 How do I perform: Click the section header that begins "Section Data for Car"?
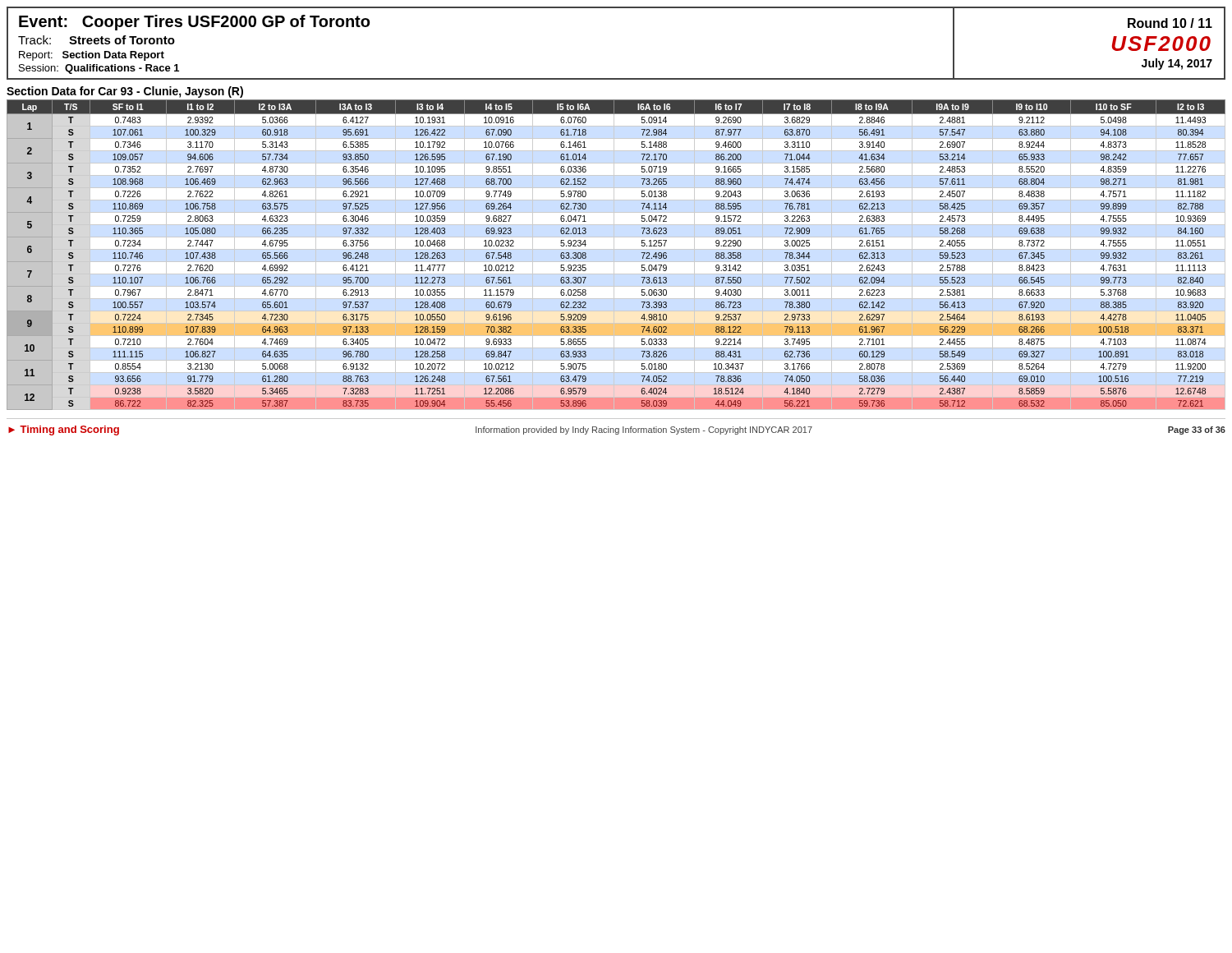point(125,91)
